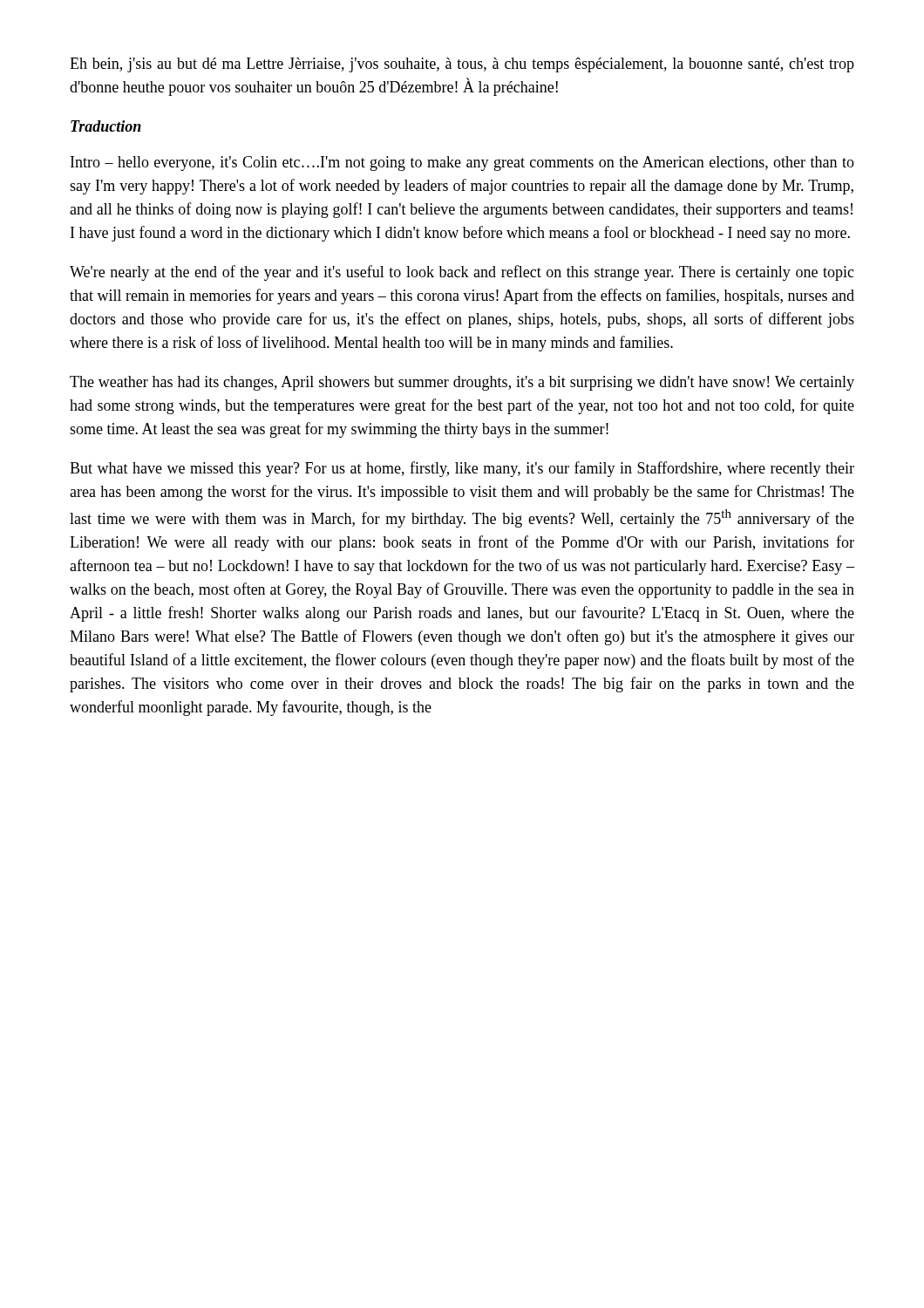Screen dimensions: 1308x924
Task: Navigate to the passage starting "The weather has had"
Action: pyautogui.click(x=462, y=406)
